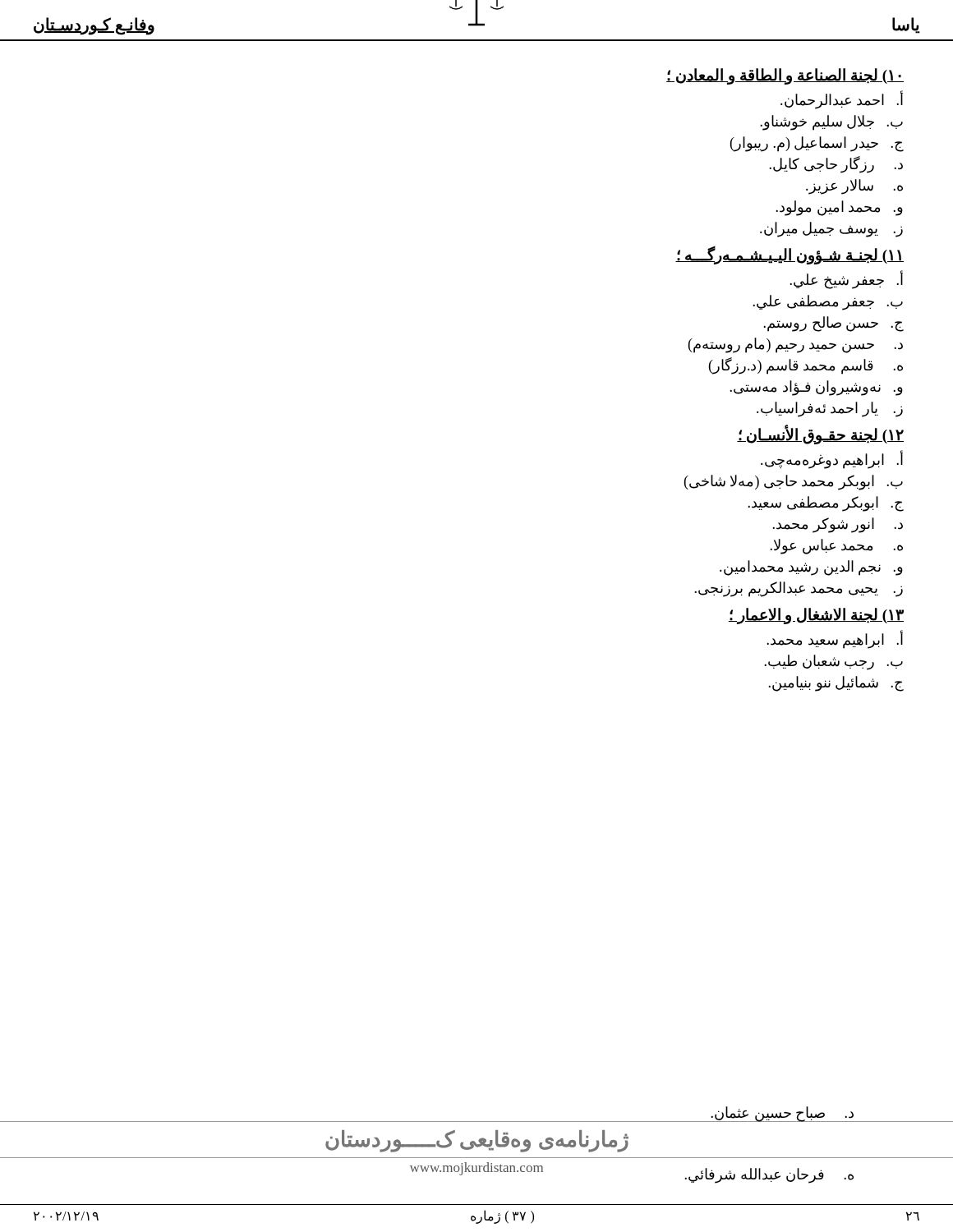Point to "ه. قاسم محمد قاسم (د.رزگار)"

click(806, 365)
